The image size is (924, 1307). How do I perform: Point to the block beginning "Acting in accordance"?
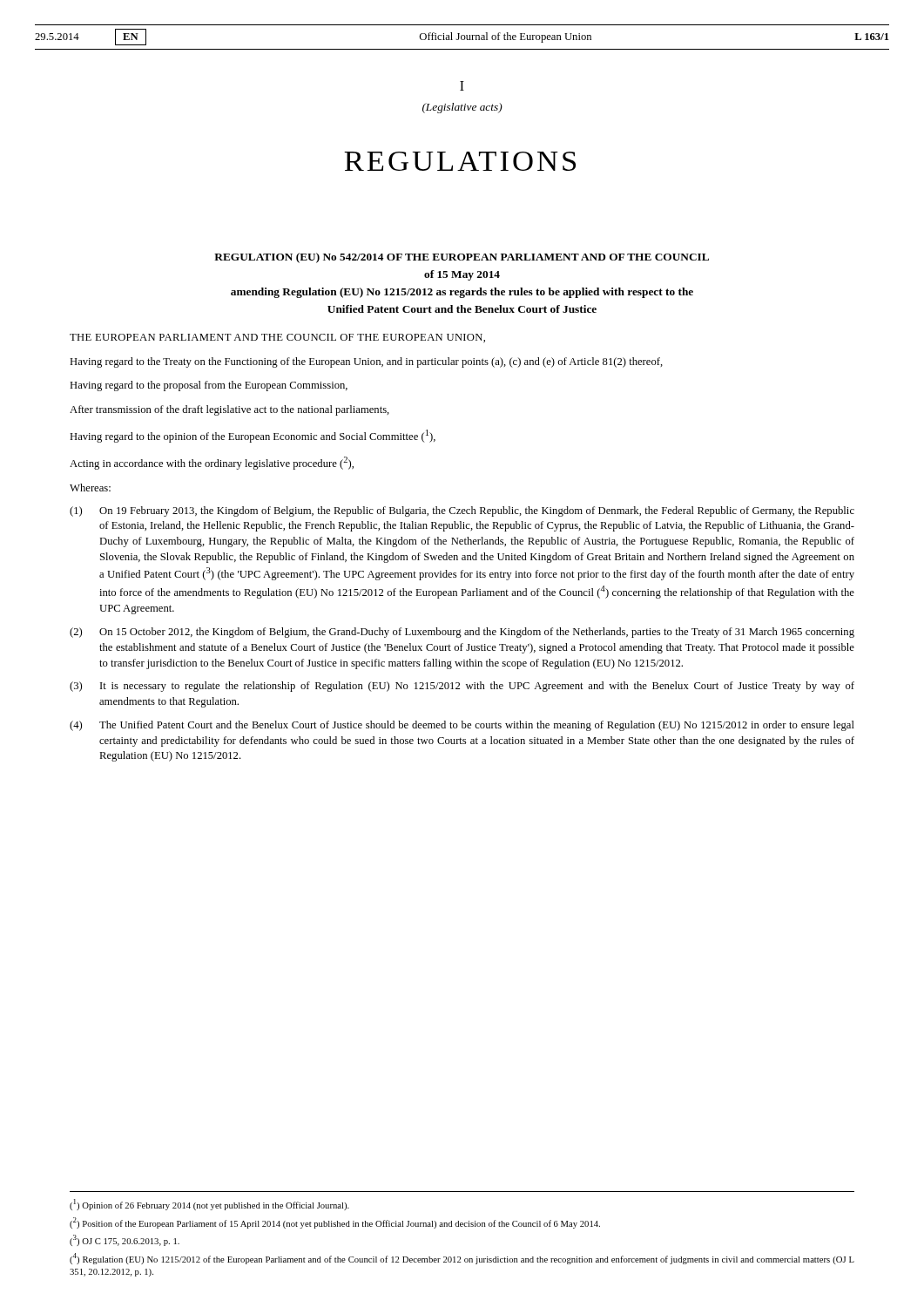tap(212, 462)
